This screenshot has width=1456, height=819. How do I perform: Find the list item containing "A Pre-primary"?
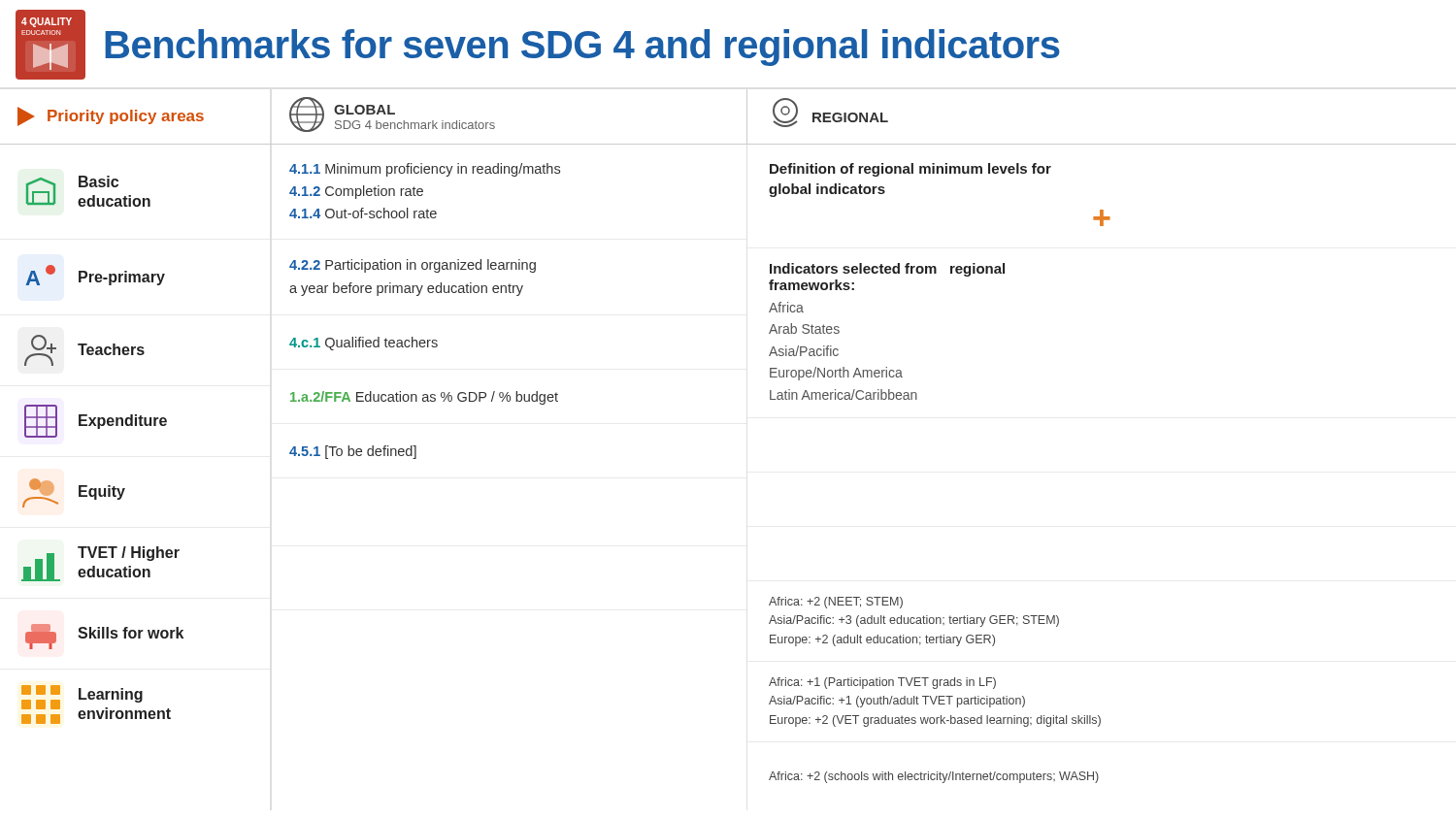[x=91, y=277]
